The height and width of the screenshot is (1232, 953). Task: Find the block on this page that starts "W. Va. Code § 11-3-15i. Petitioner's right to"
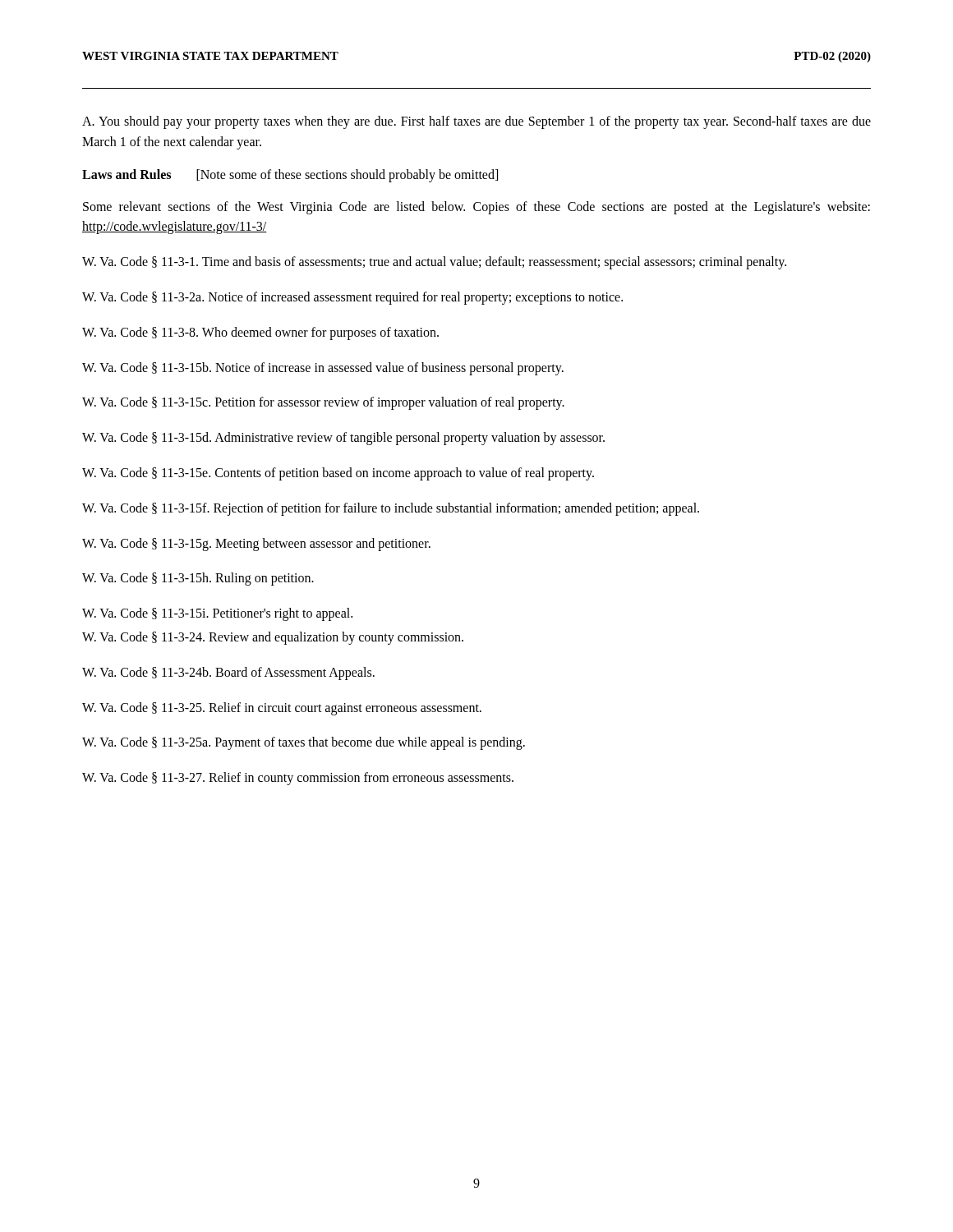(218, 613)
